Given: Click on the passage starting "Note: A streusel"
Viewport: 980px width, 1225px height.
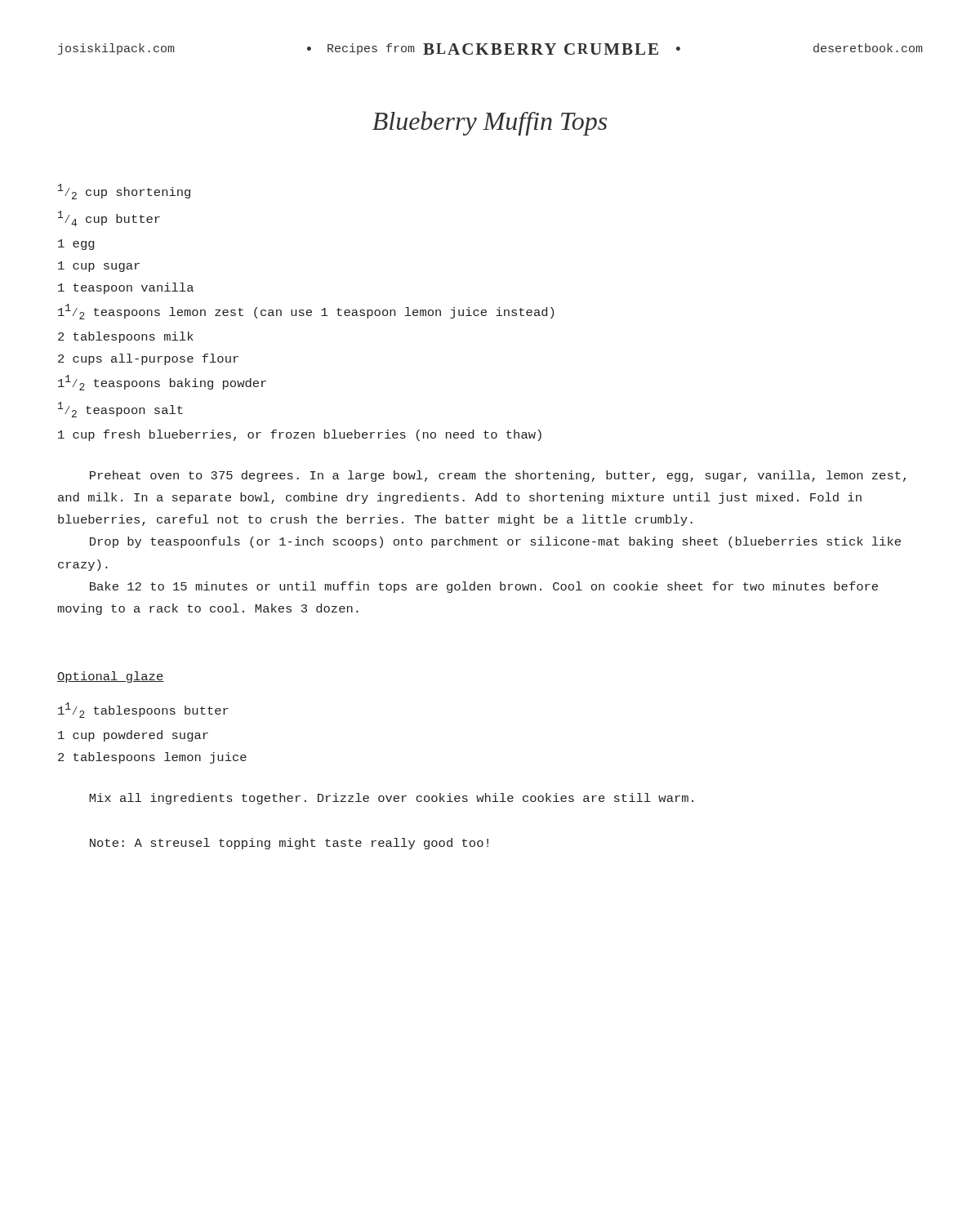Looking at the screenshot, I should [490, 844].
